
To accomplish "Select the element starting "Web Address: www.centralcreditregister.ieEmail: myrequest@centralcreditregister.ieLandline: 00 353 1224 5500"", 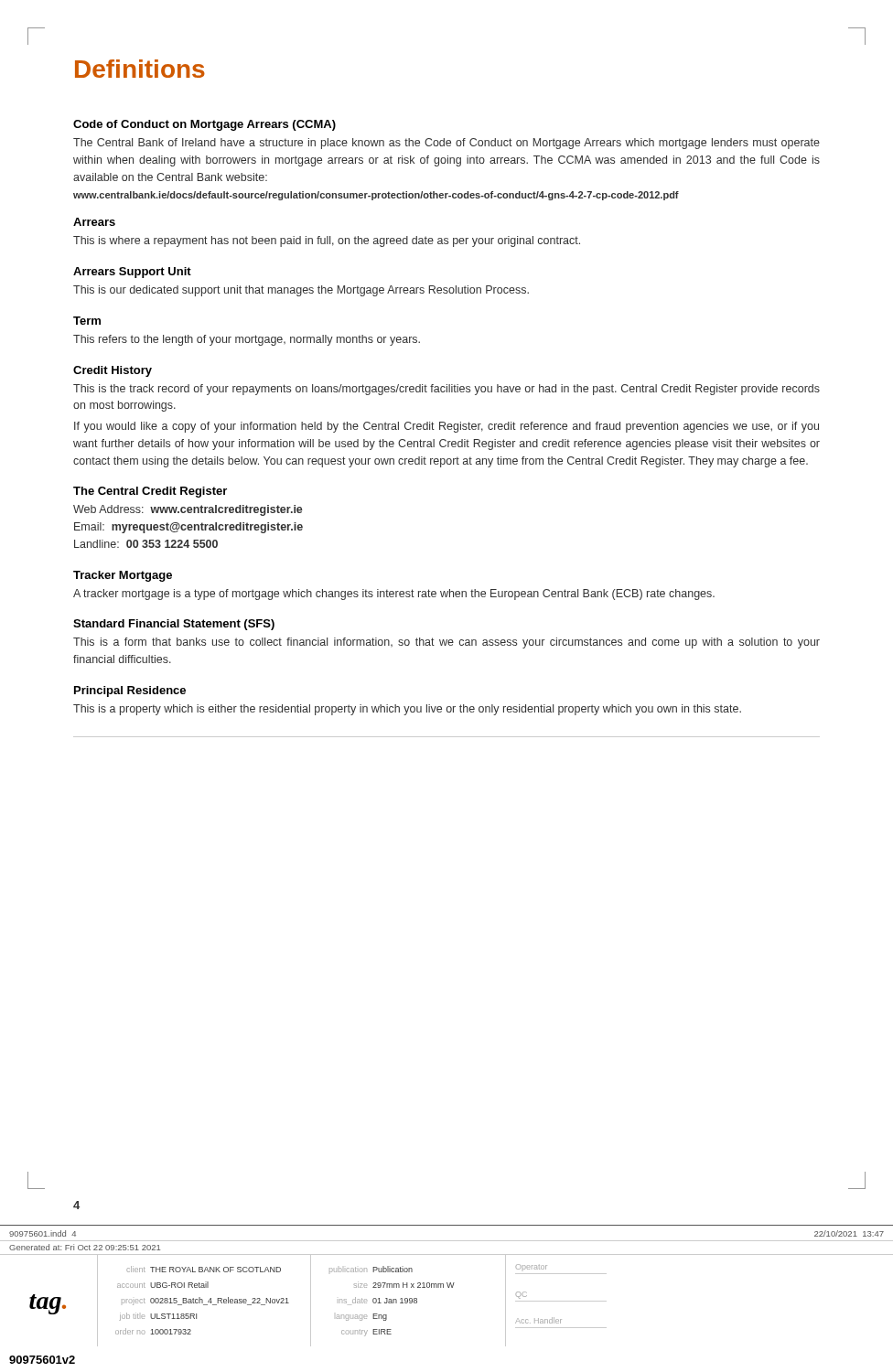I will click(188, 510).
